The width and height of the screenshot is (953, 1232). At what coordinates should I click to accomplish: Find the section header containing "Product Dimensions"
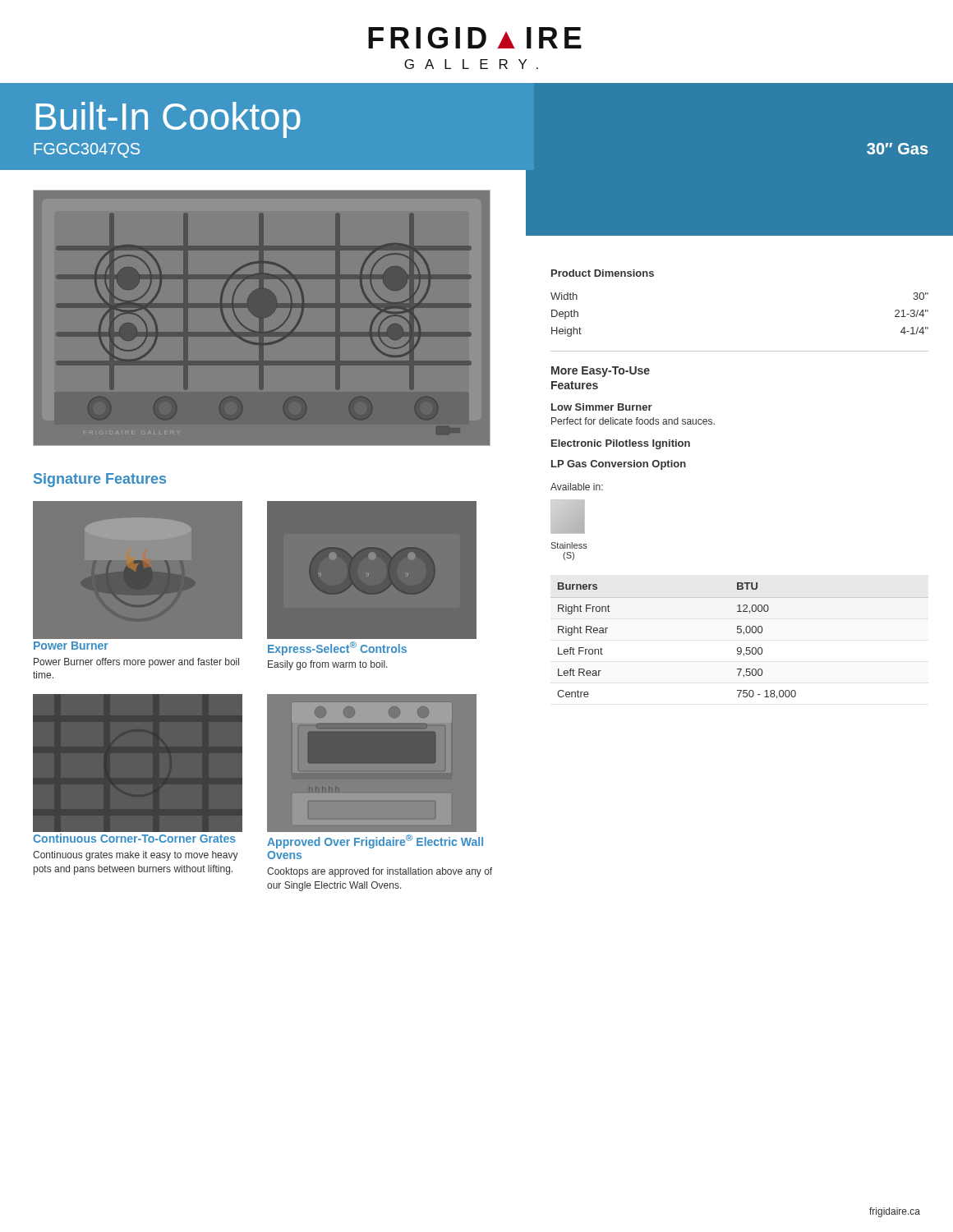tap(602, 273)
